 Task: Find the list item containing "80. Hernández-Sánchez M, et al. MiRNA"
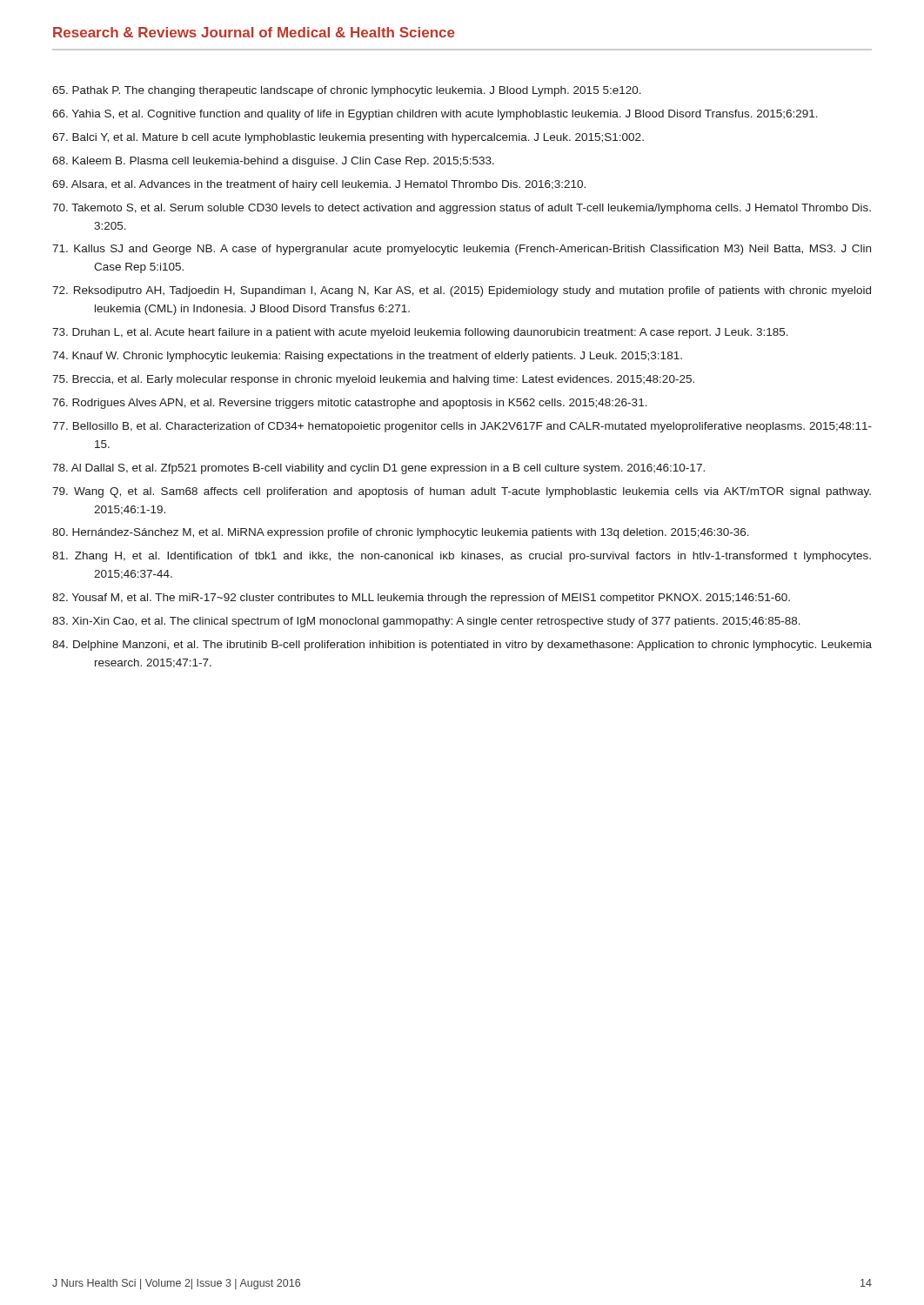[401, 532]
